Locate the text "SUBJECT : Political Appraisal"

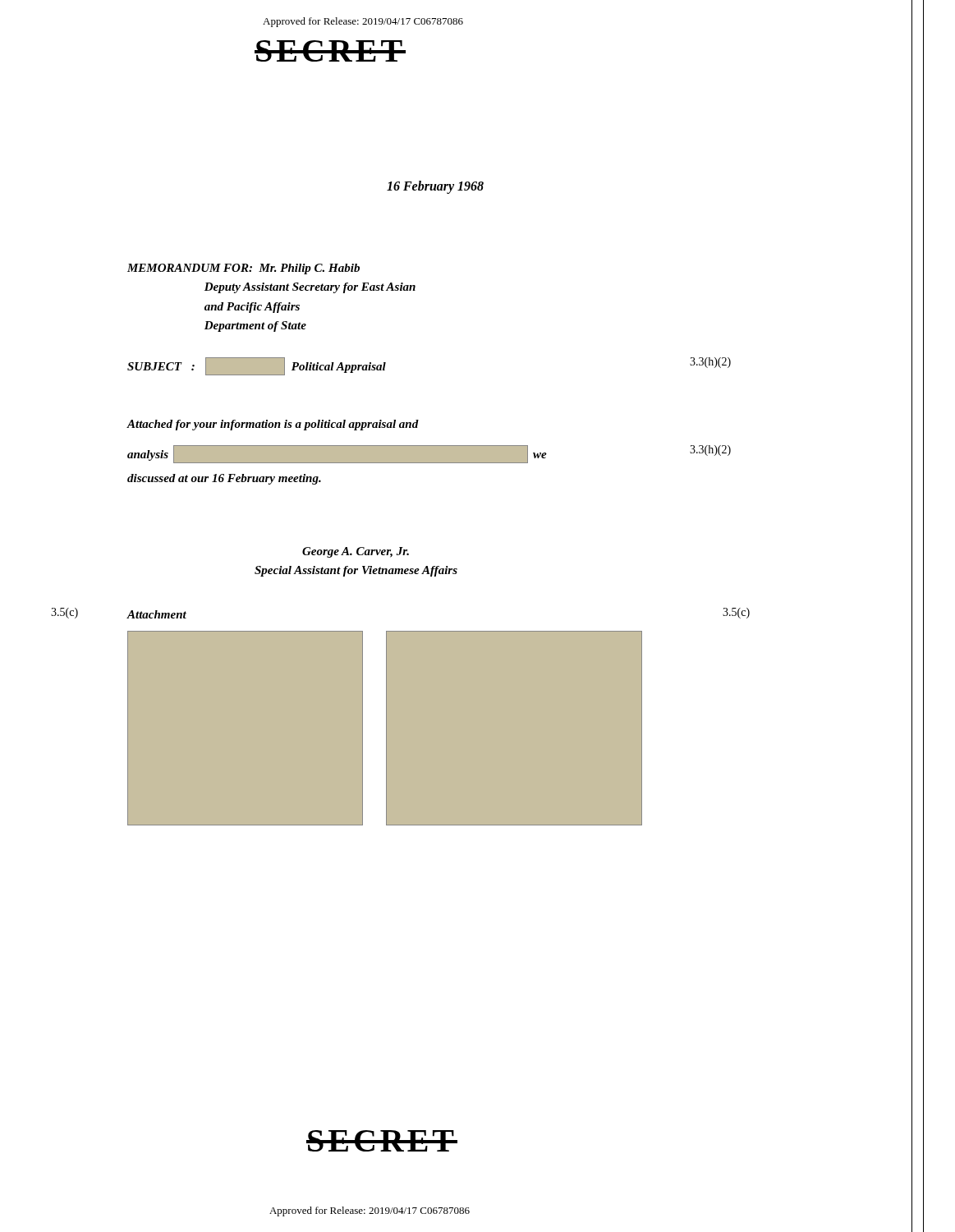coord(257,366)
